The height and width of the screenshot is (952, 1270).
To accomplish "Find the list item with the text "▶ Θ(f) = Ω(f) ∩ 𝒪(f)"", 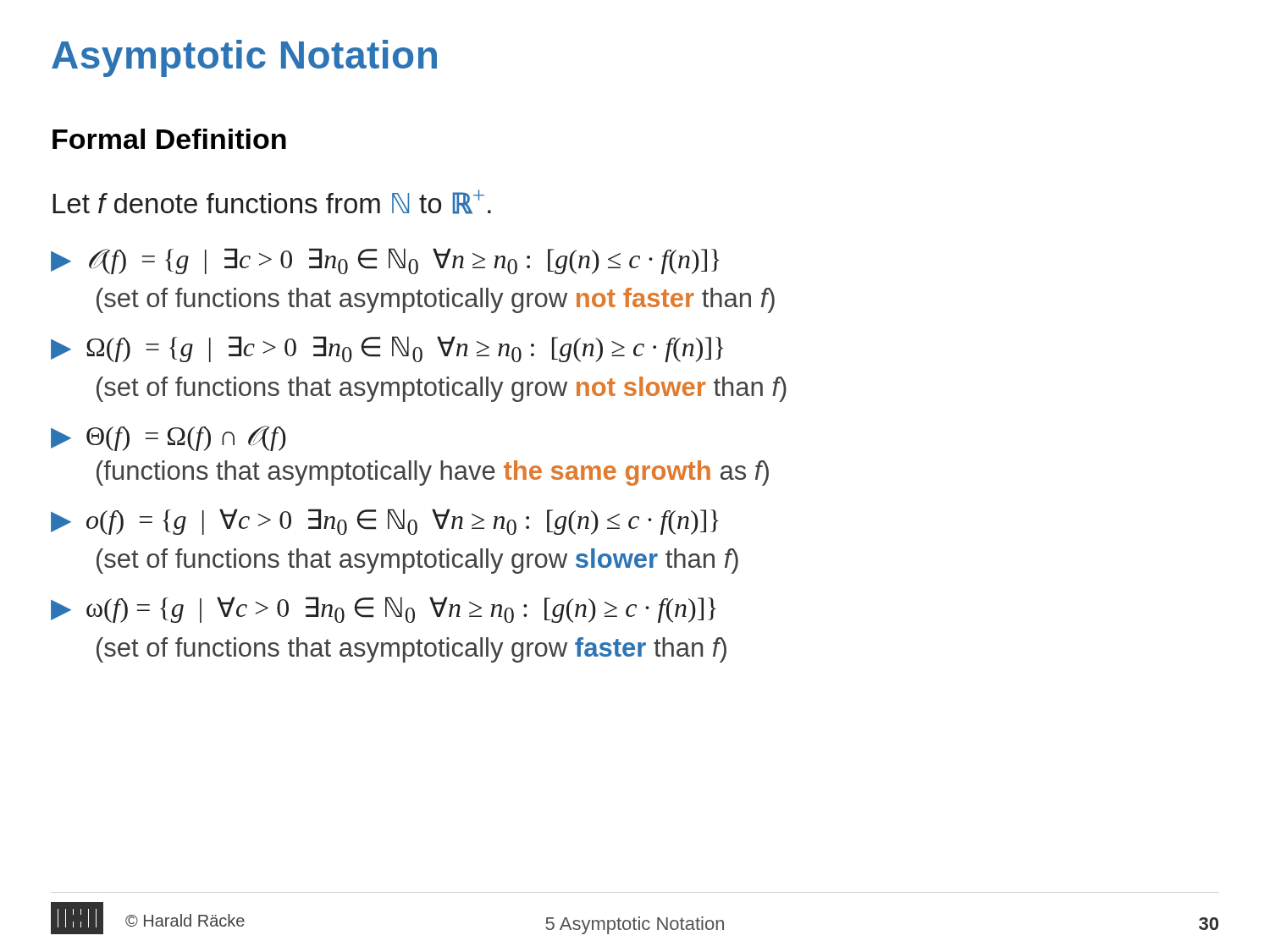I will pyautogui.click(x=639, y=452).
